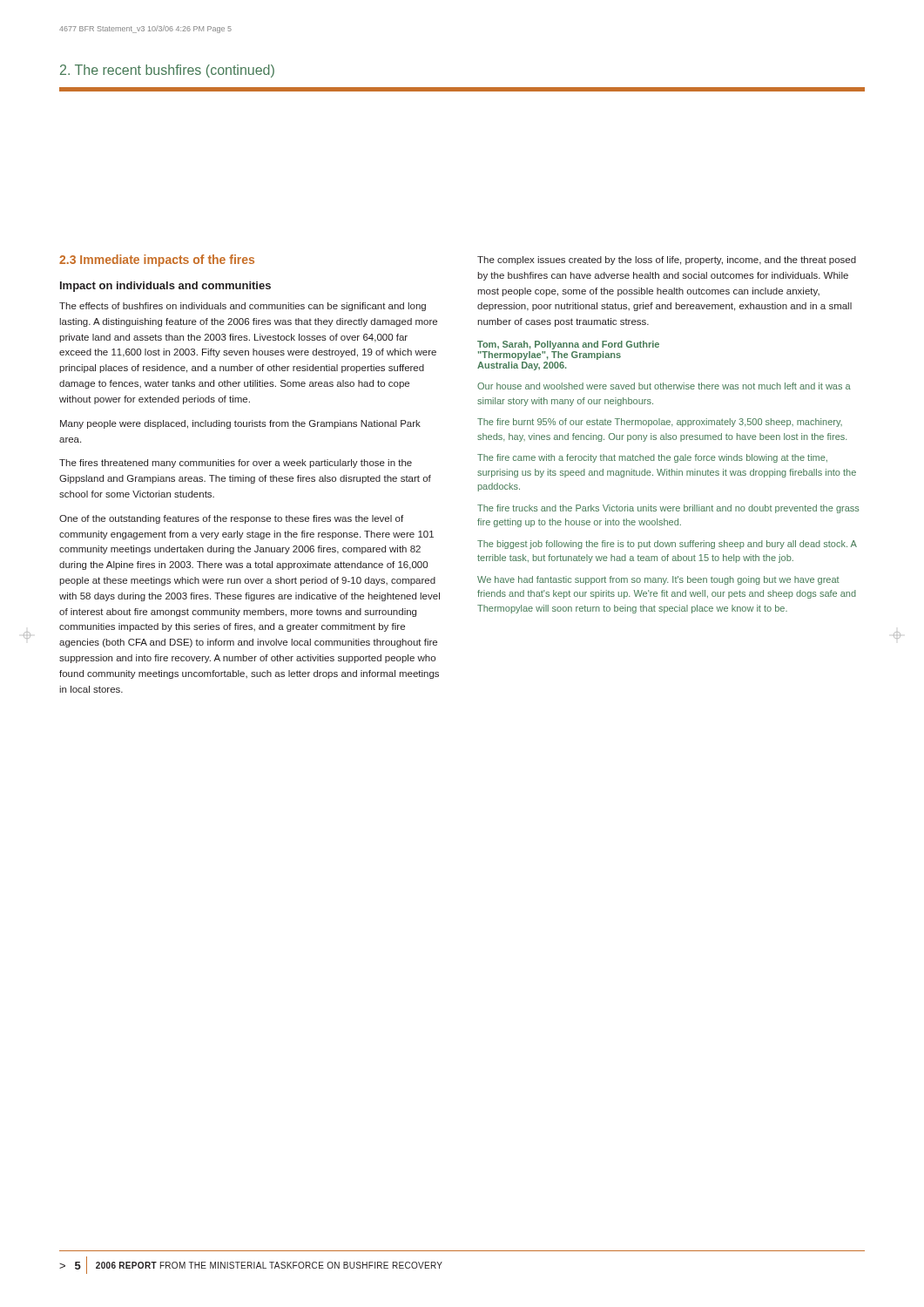Locate the section header that says "2. The recent bushfires (continued)"
This screenshot has height=1307, width=924.
point(167,71)
